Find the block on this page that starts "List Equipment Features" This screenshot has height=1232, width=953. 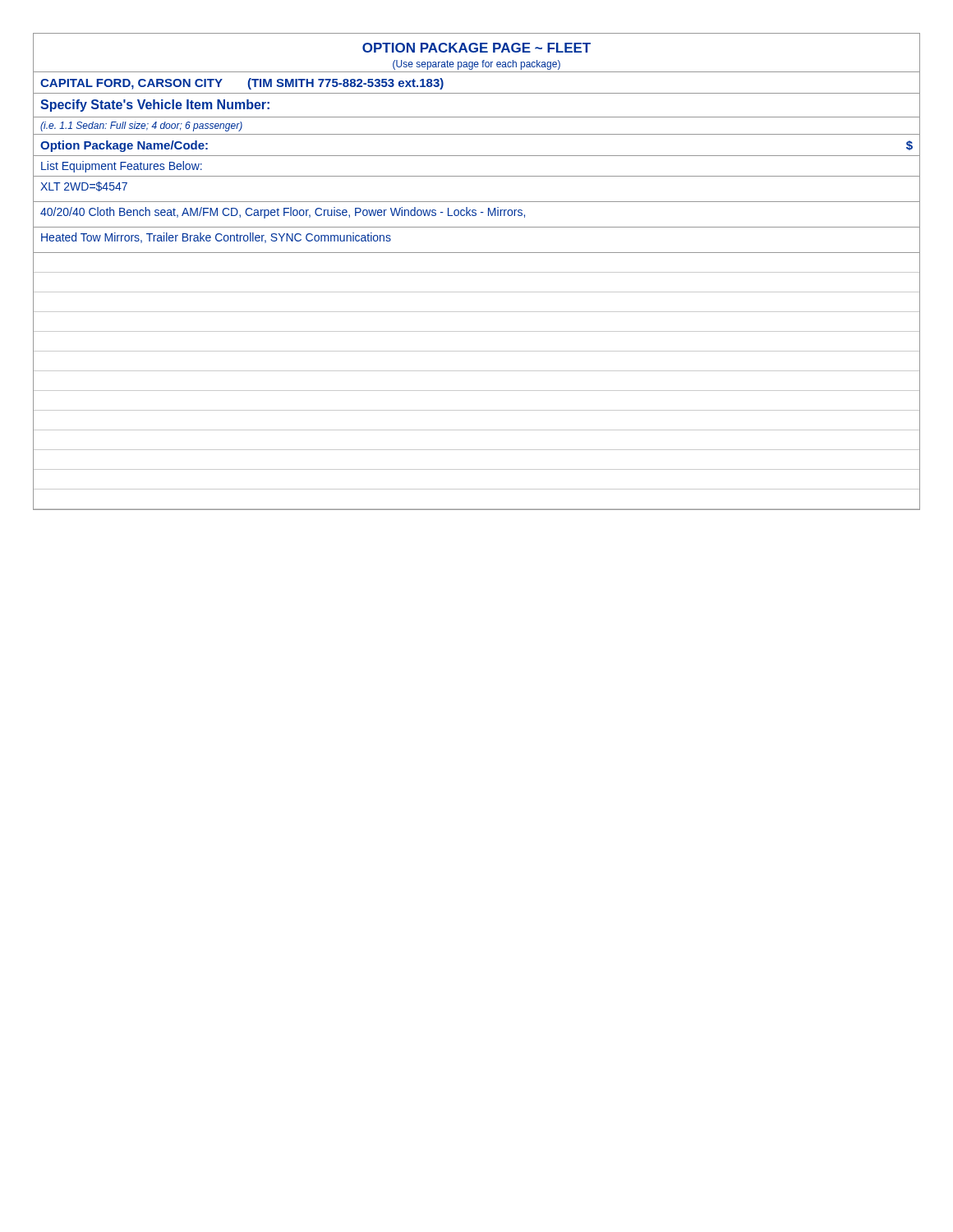pos(121,166)
